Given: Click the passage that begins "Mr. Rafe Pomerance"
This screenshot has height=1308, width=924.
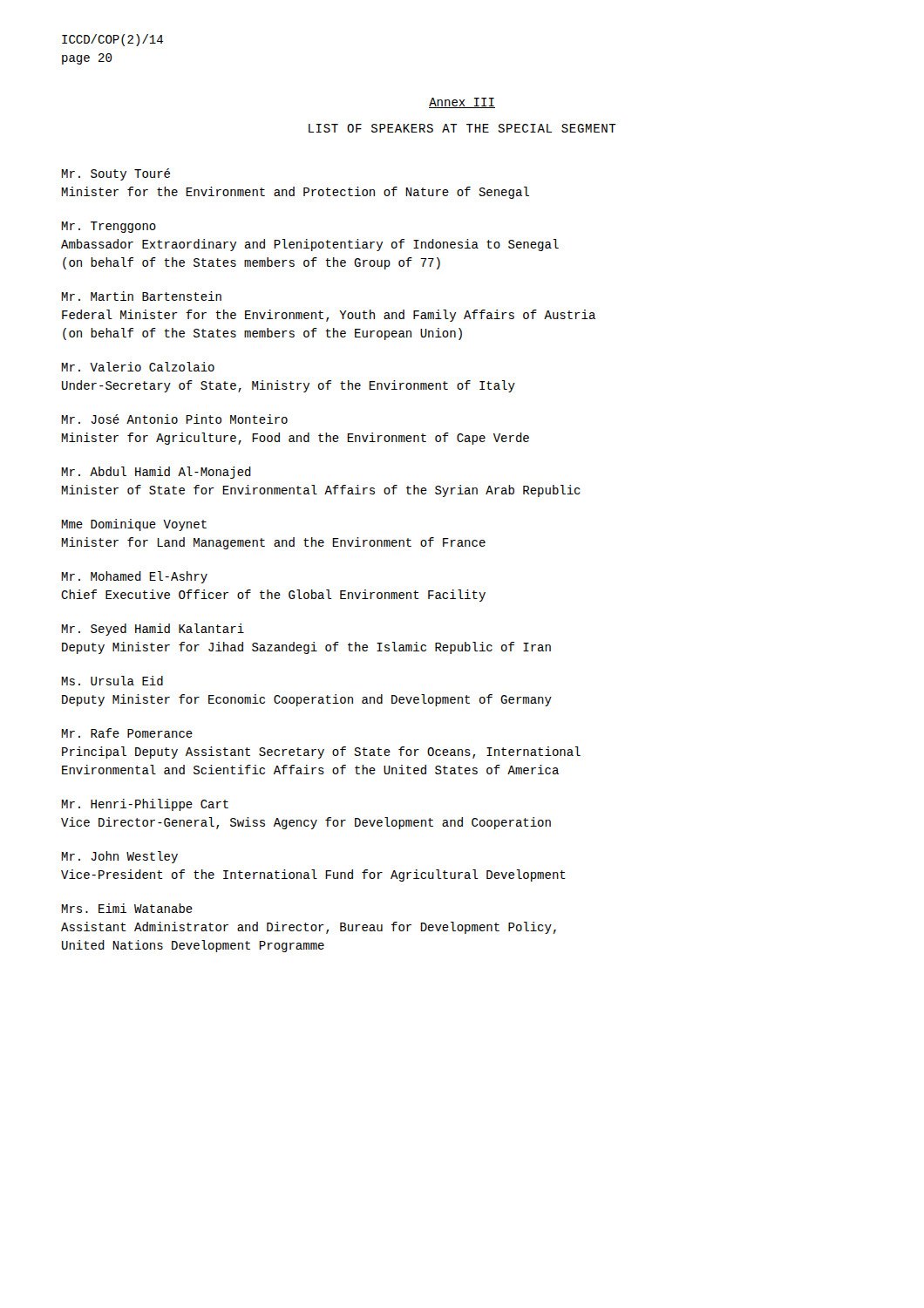Looking at the screenshot, I should (462, 753).
